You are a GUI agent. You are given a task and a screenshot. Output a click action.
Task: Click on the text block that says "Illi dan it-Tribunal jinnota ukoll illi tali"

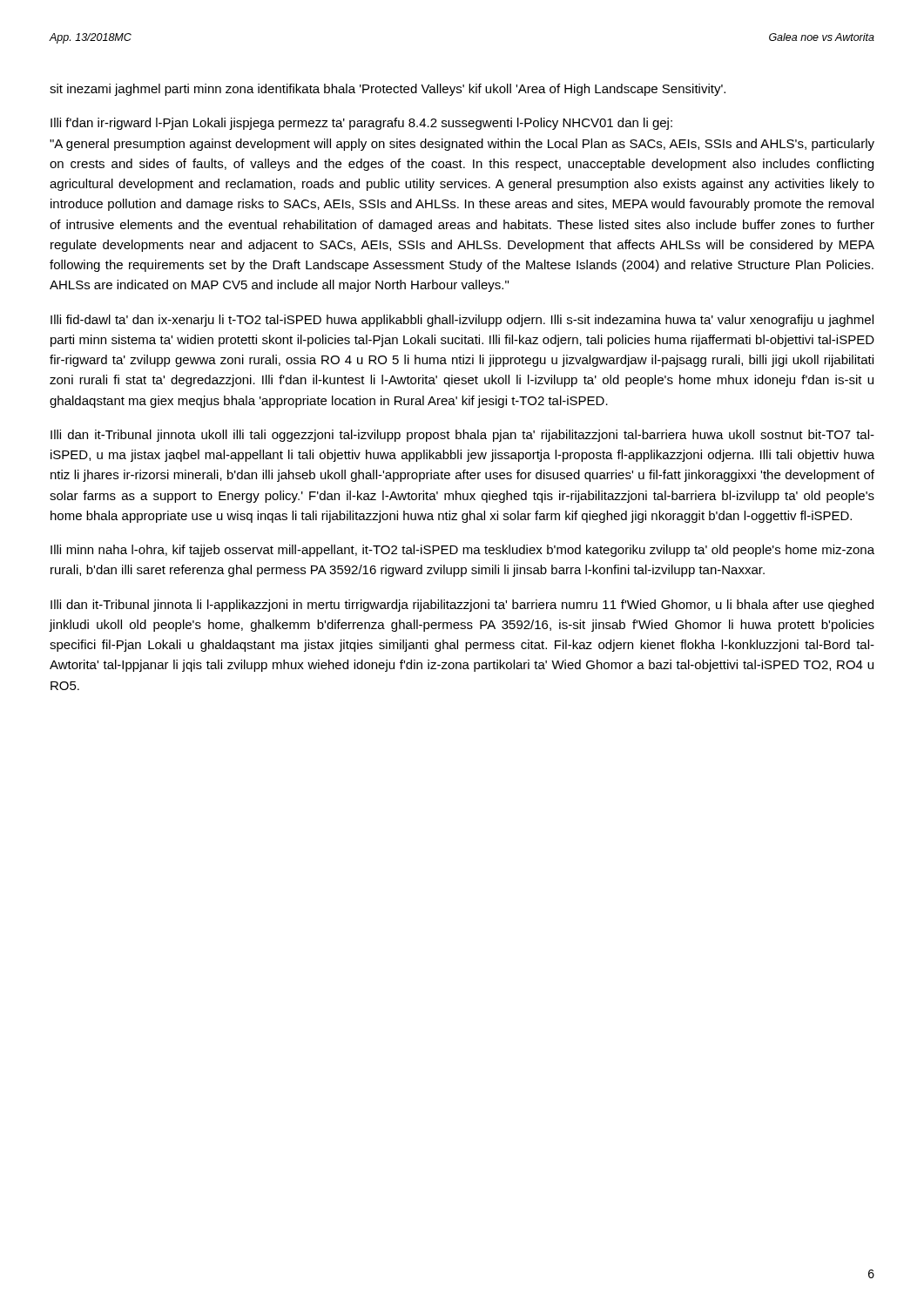(462, 475)
